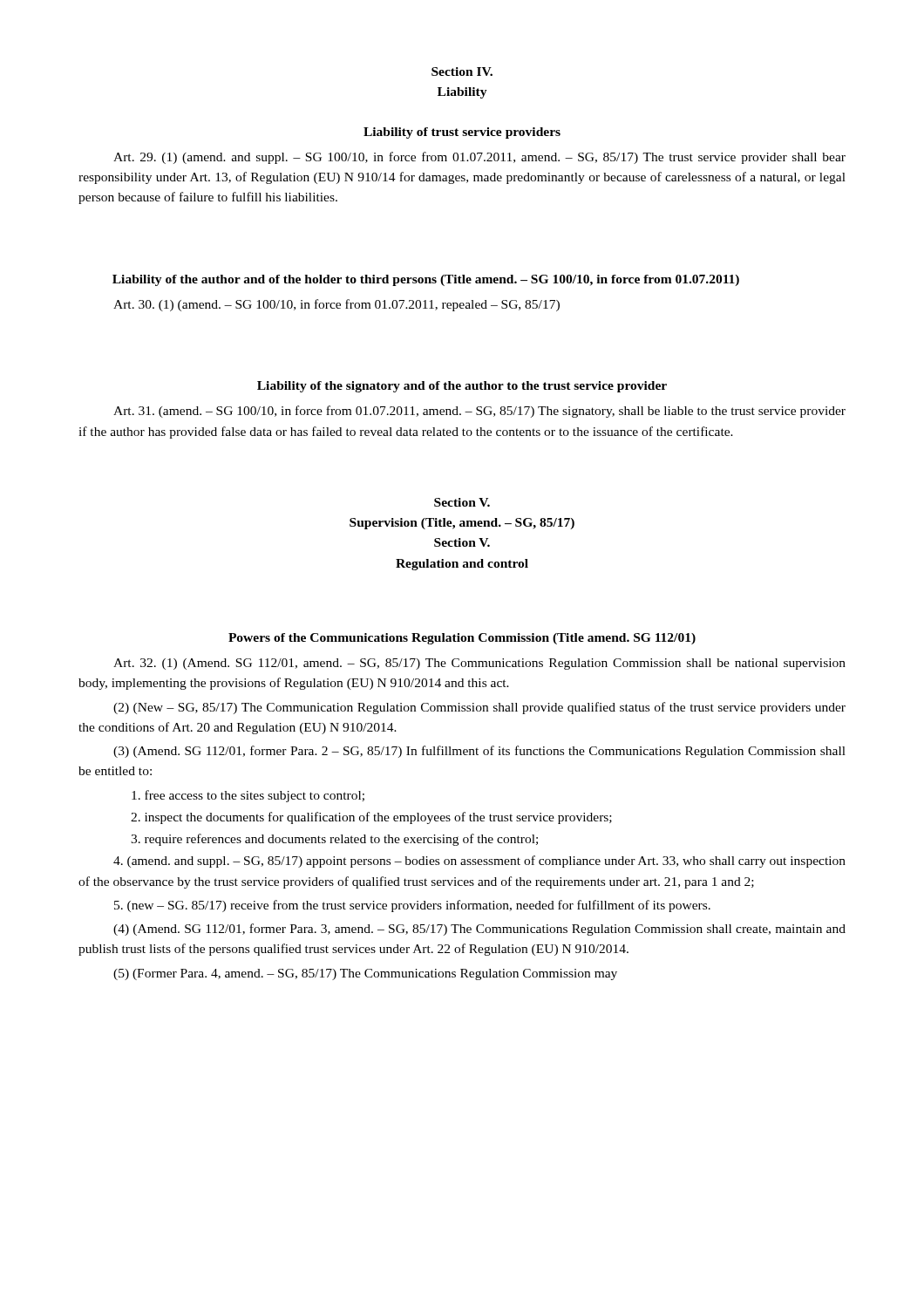924x1308 pixels.
Task: Locate the text block containing "Art. 30. (1)"
Action: (337, 304)
